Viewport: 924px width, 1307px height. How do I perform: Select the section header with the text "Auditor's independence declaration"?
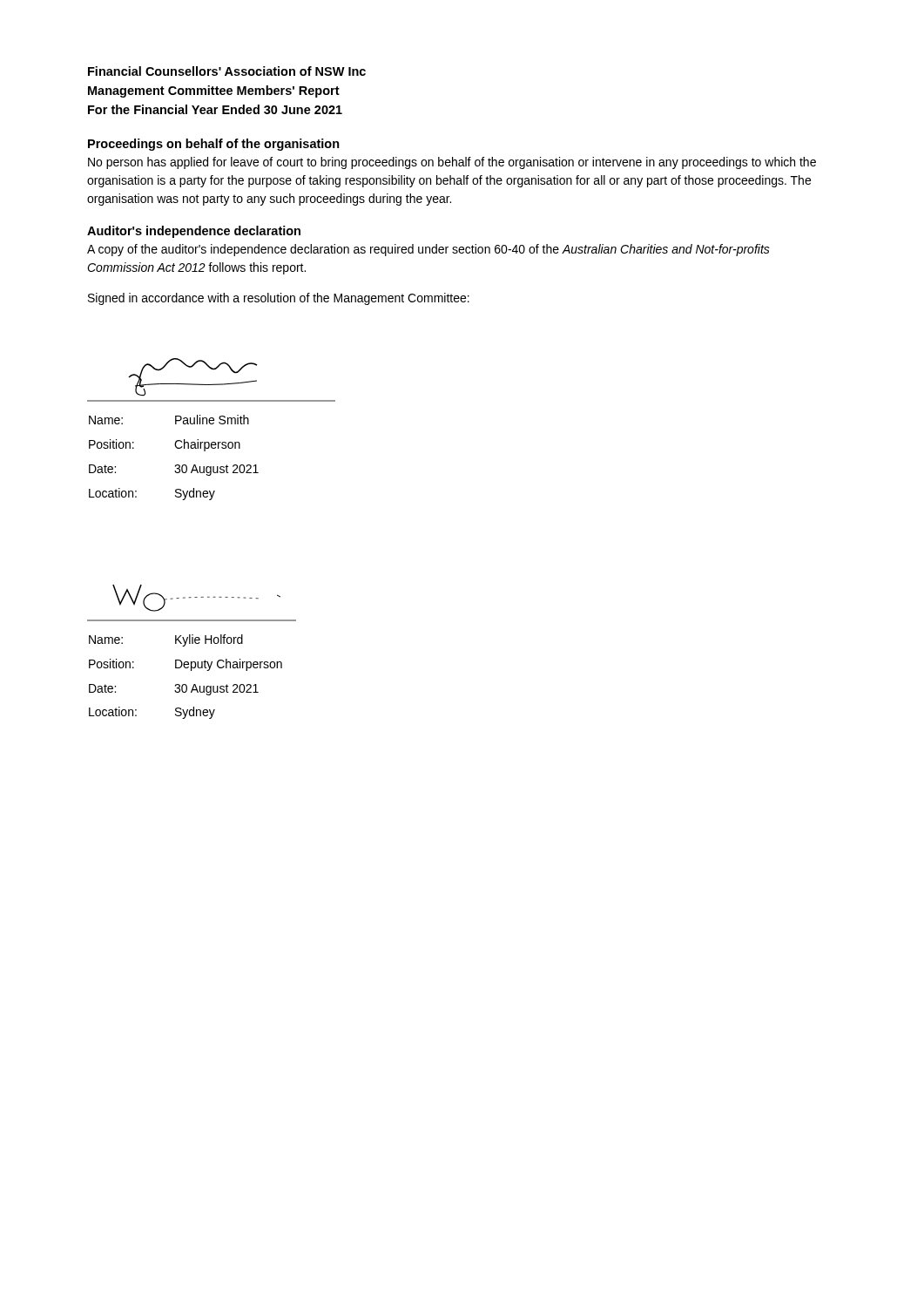tap(194, 231)
